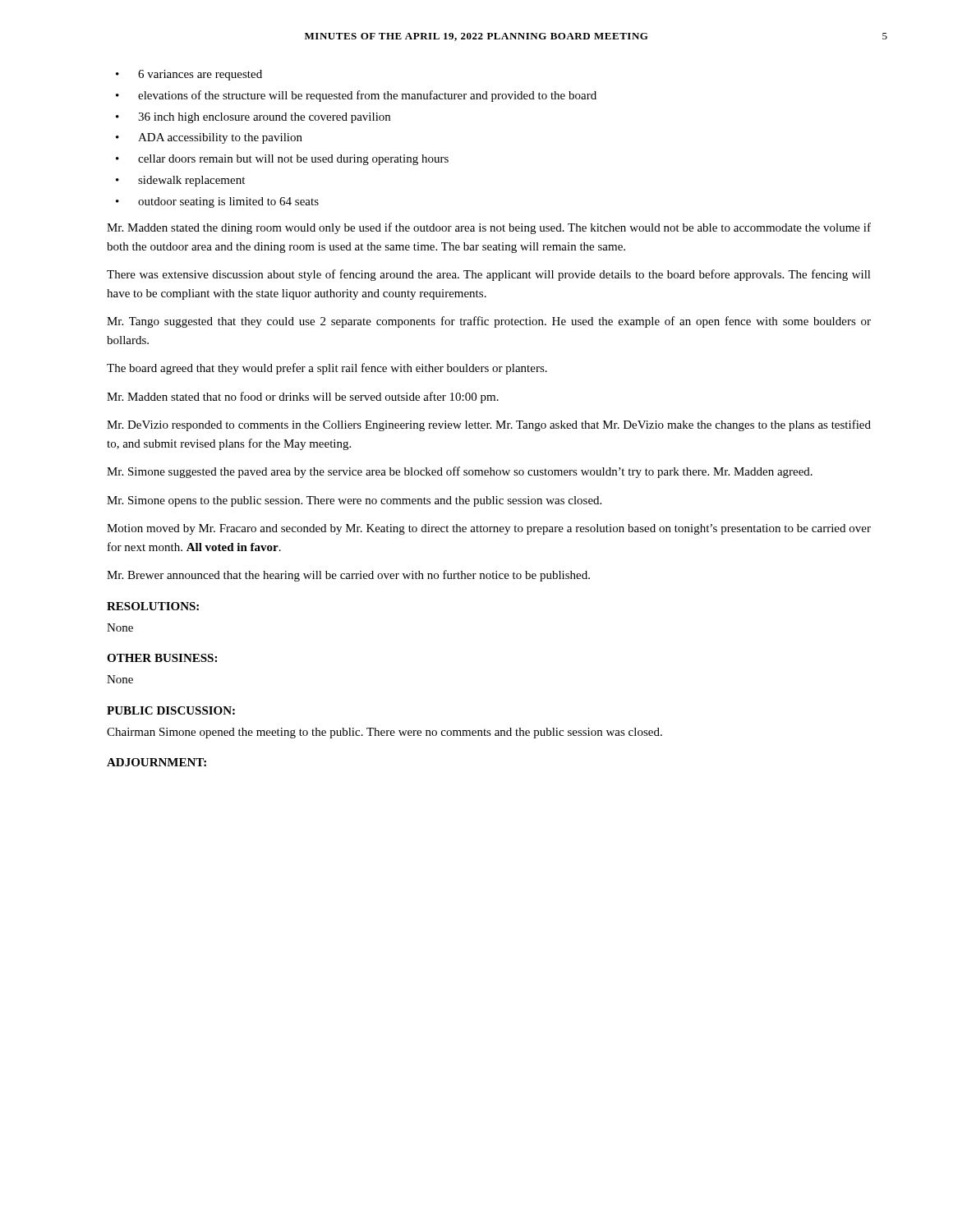
Task: Point to the region starting "• 6 variances are"
Action: coord(189,75)
